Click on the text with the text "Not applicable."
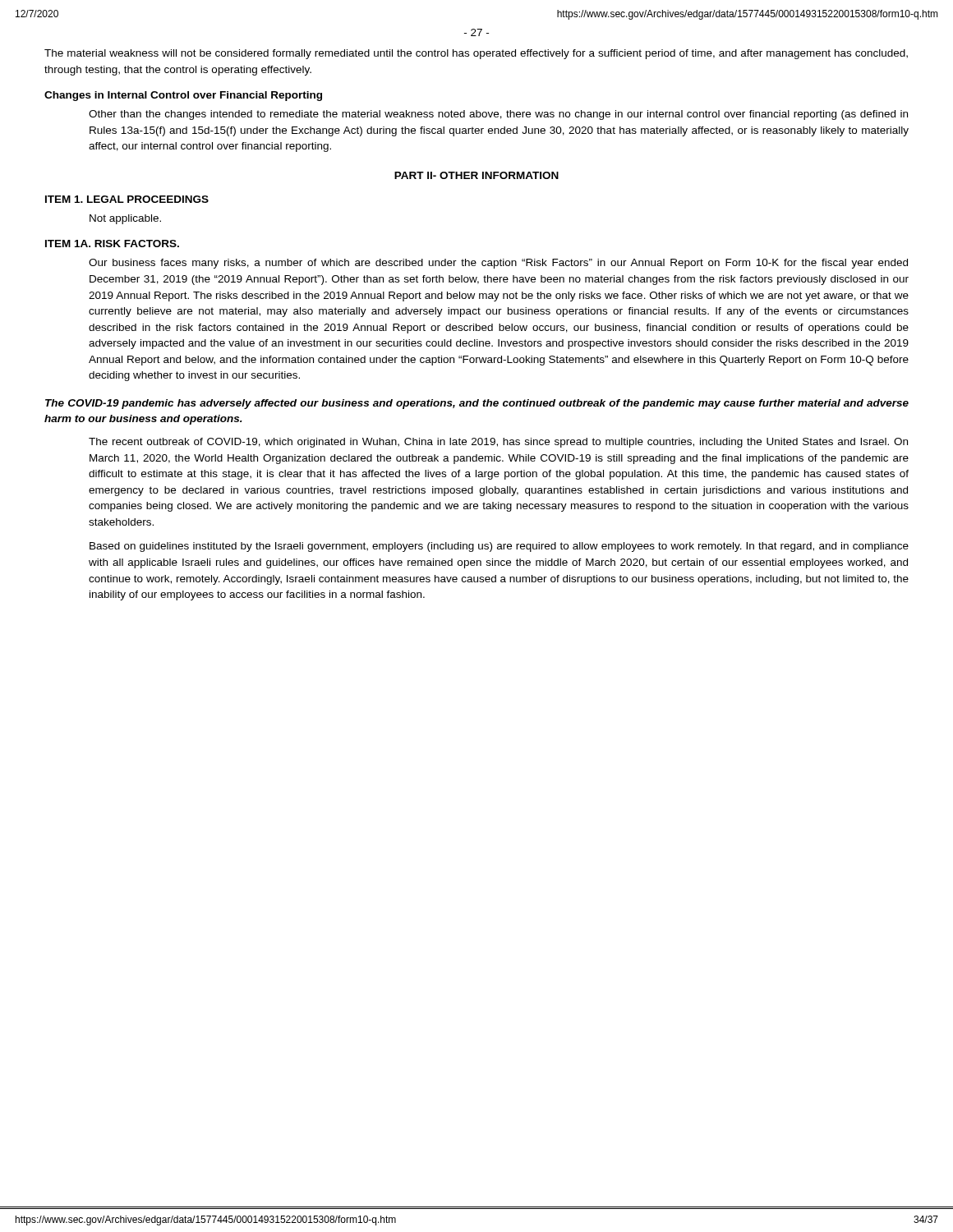Screen dimensions: 1232x953 click(125, 218)
